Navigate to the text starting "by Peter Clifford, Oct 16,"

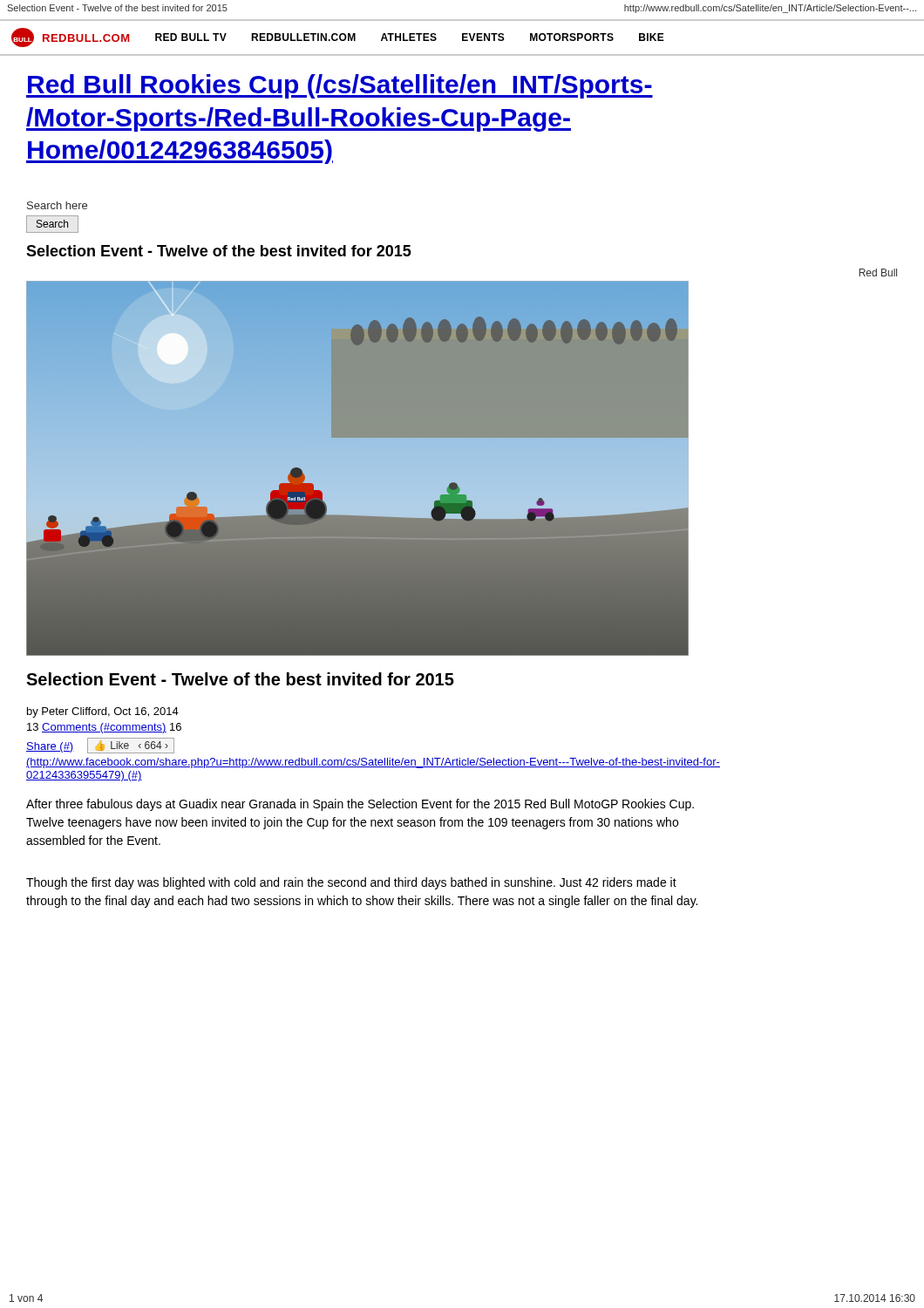click(x=102, y=711)
